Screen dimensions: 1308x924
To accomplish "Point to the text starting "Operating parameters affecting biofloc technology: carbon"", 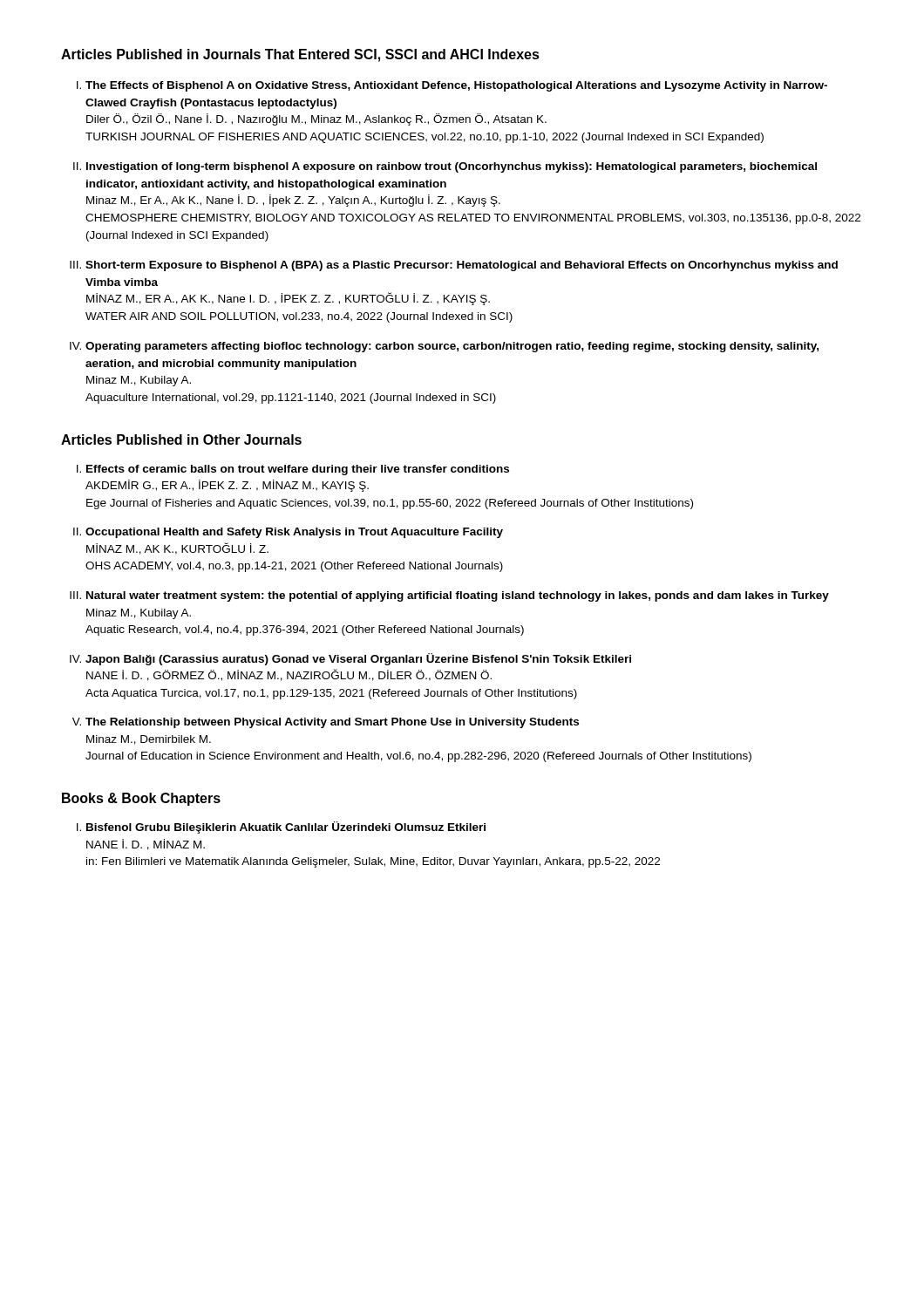I will [x=452, y=347].
